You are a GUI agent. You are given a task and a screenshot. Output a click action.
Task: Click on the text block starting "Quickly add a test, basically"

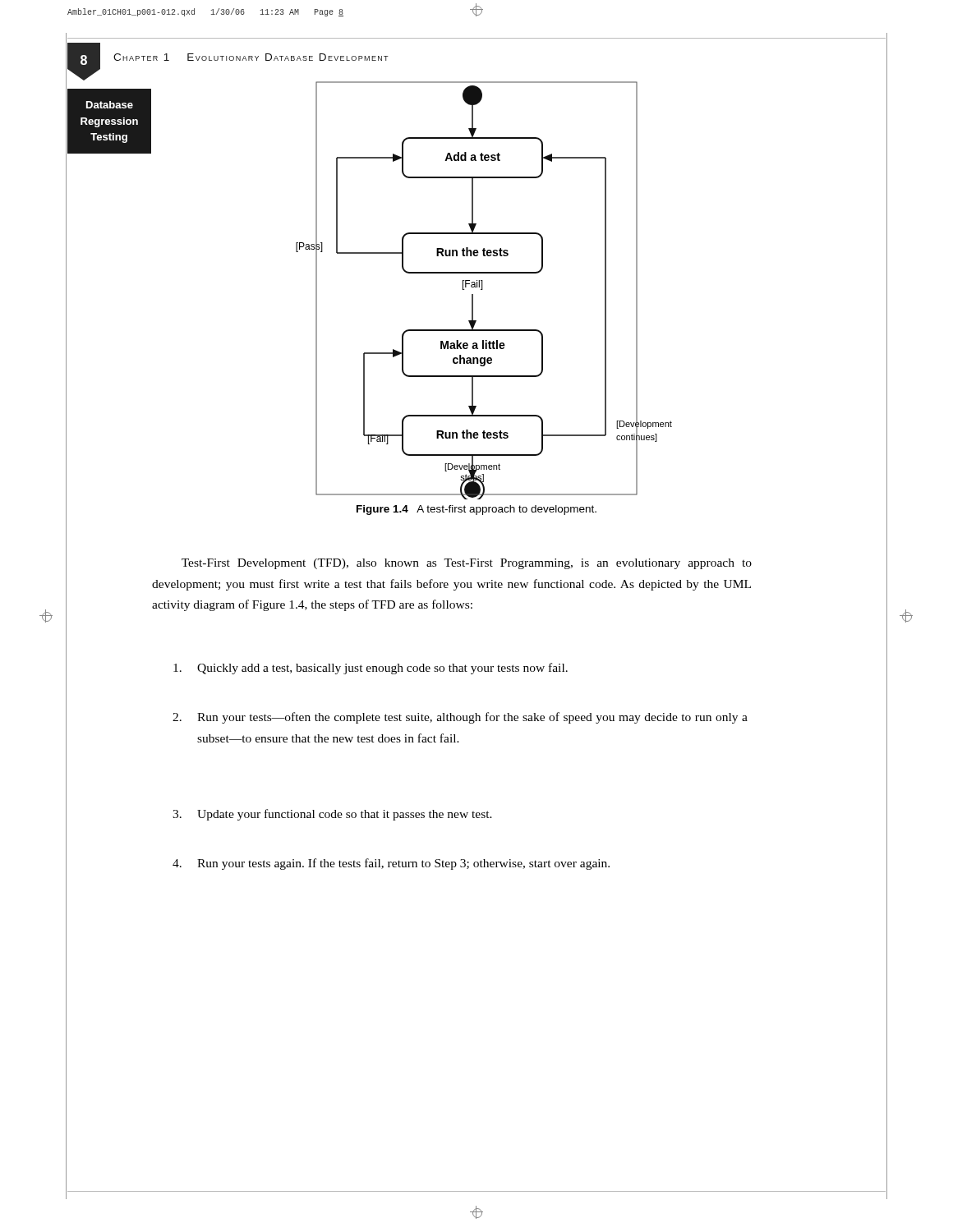point(370,668)
